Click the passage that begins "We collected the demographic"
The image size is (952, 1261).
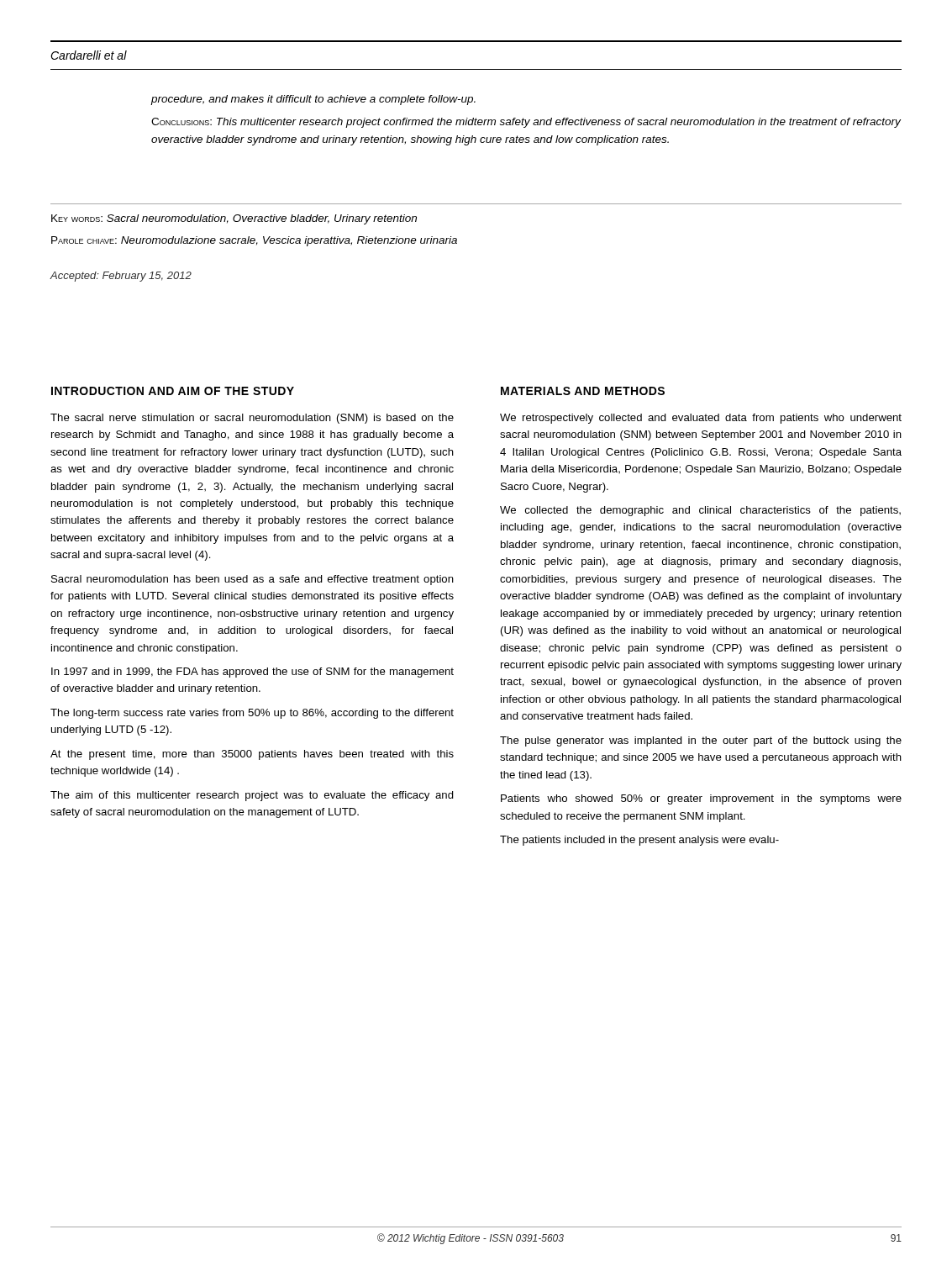(701, 613)
